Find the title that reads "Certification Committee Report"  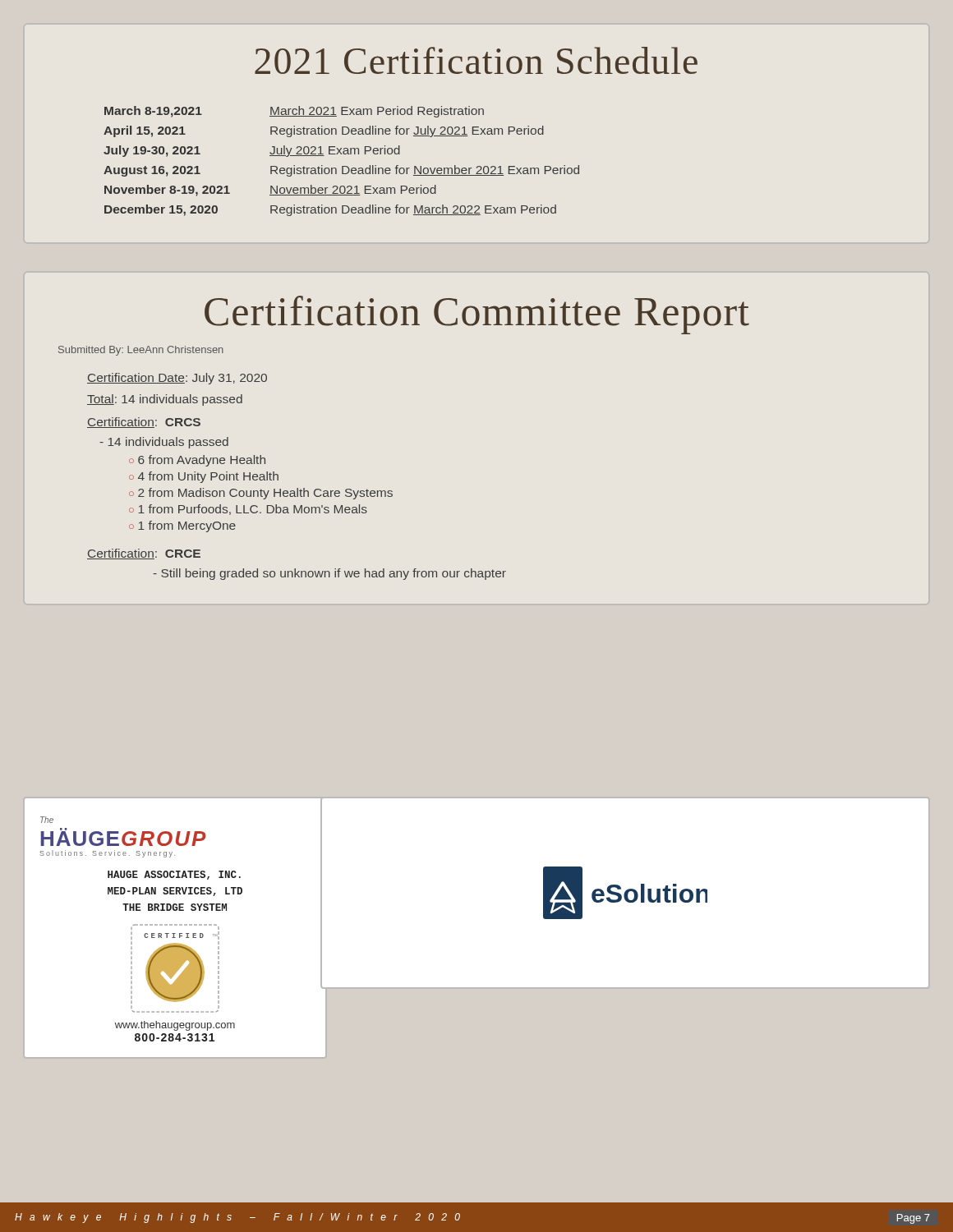coord(476,311)
